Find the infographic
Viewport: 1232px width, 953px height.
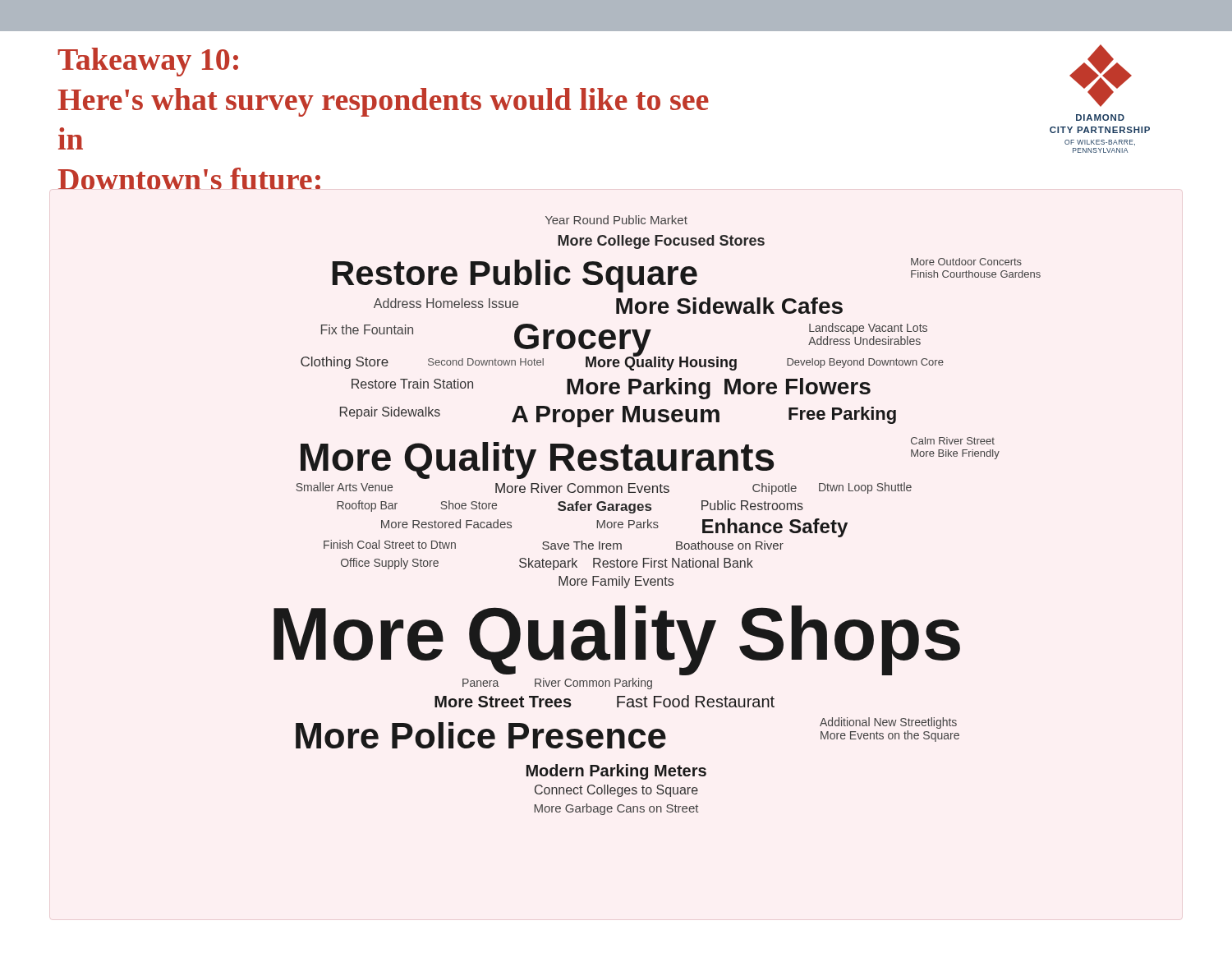[616, 555]
